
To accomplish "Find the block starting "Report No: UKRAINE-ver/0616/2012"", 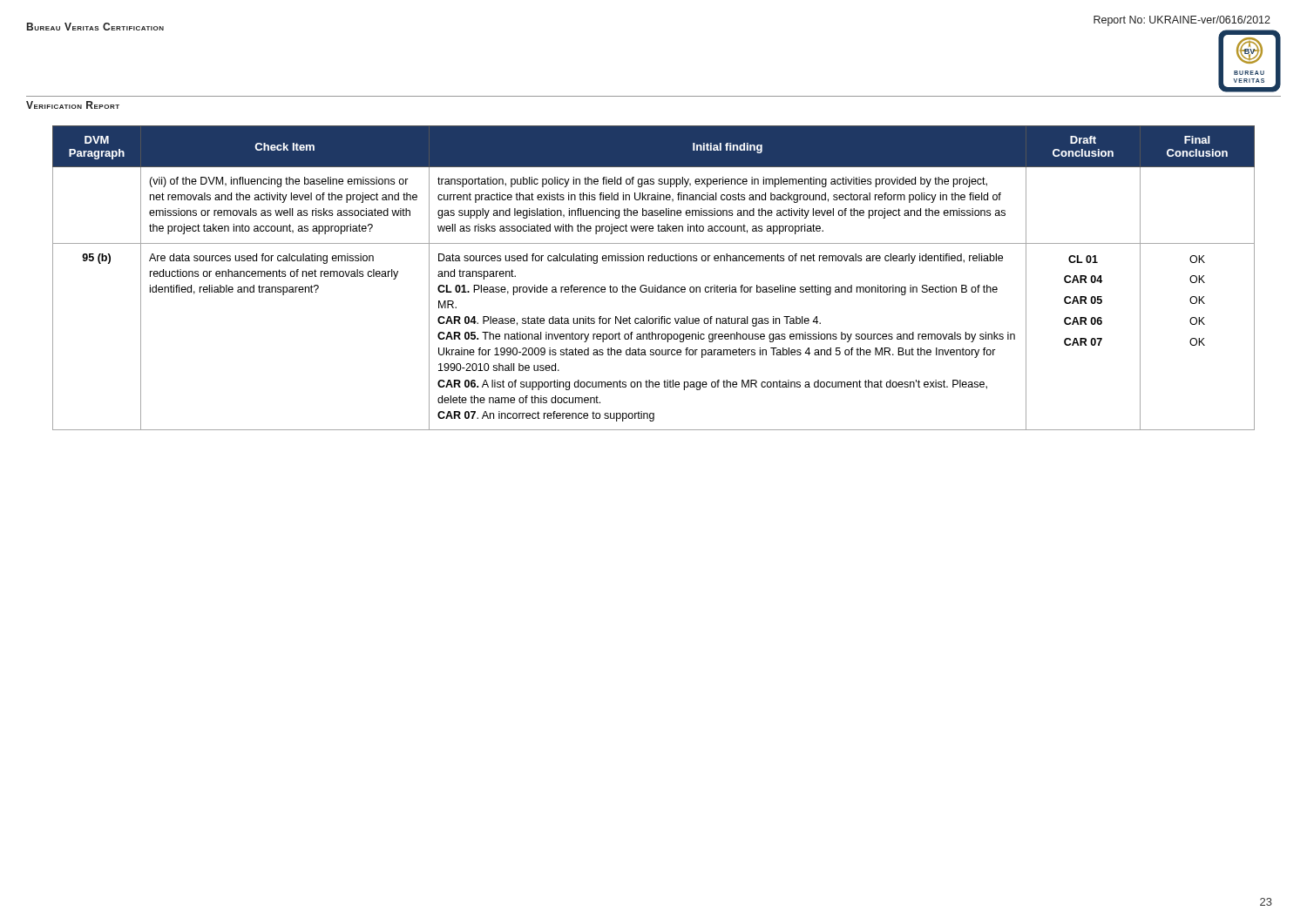I will pyautogui.click(x=1182, y=20).
